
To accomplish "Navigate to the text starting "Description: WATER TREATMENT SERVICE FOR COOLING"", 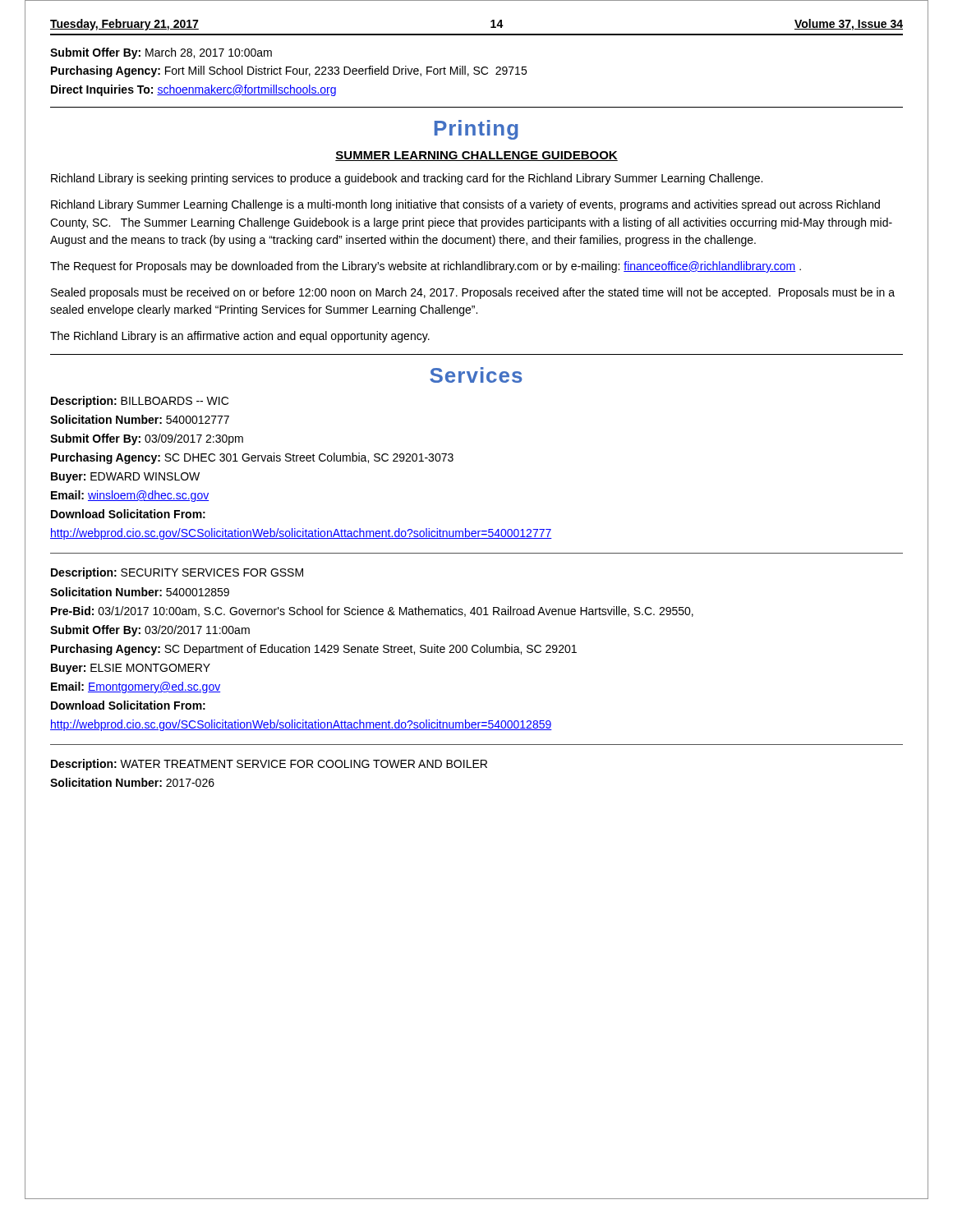I will 269,774.
